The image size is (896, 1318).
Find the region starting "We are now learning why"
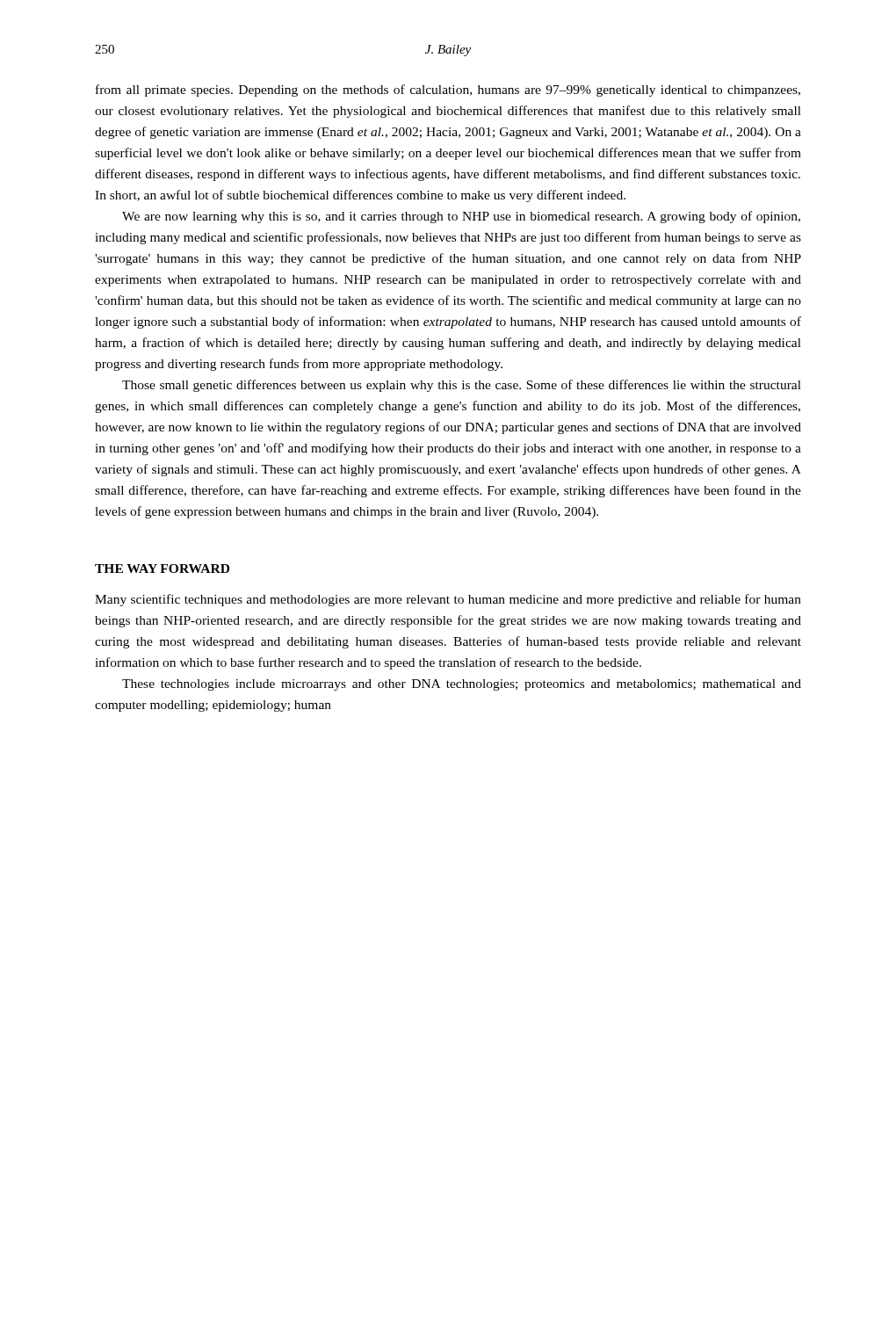pos(448,290)
